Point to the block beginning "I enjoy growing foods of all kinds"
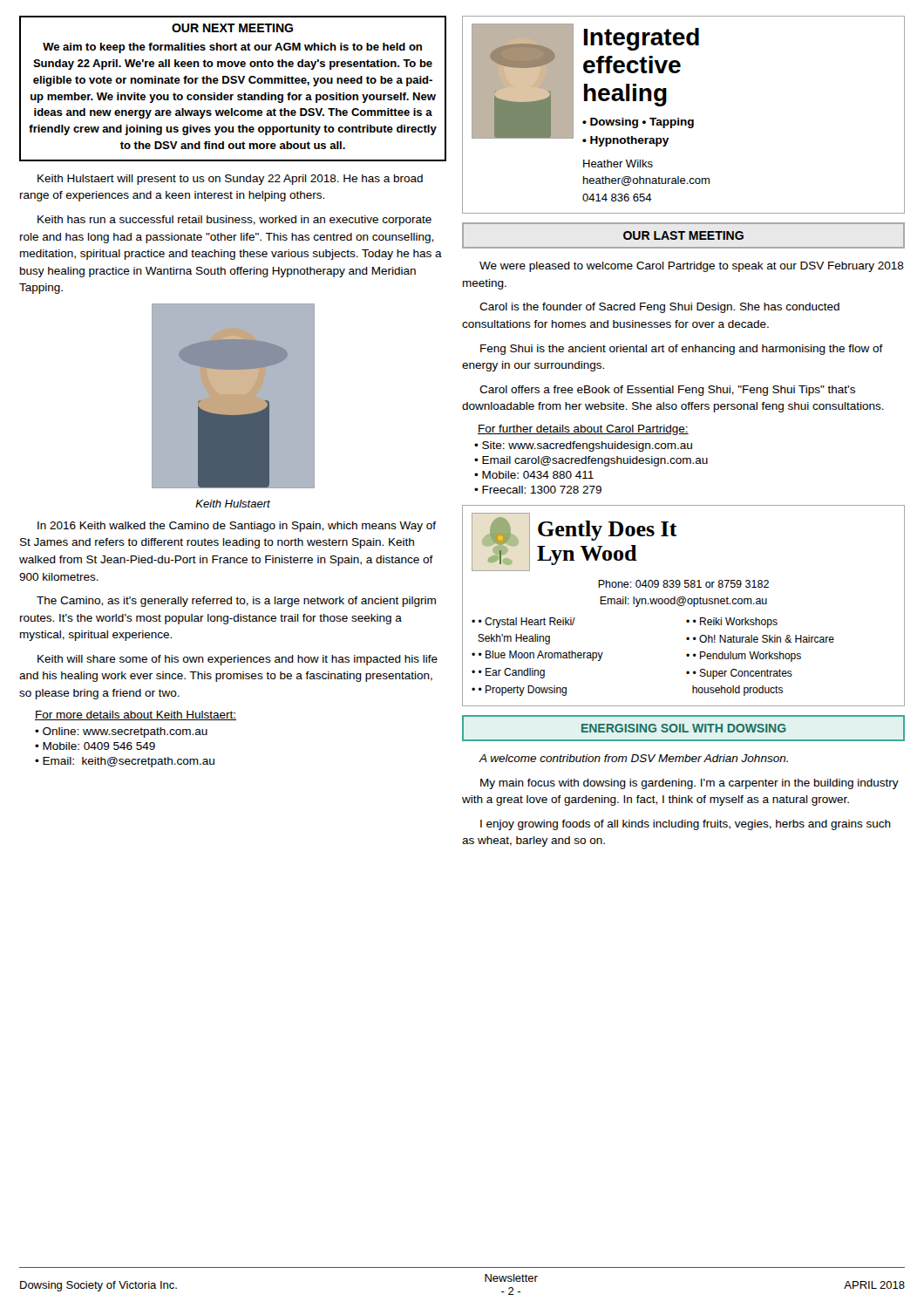 683,832
